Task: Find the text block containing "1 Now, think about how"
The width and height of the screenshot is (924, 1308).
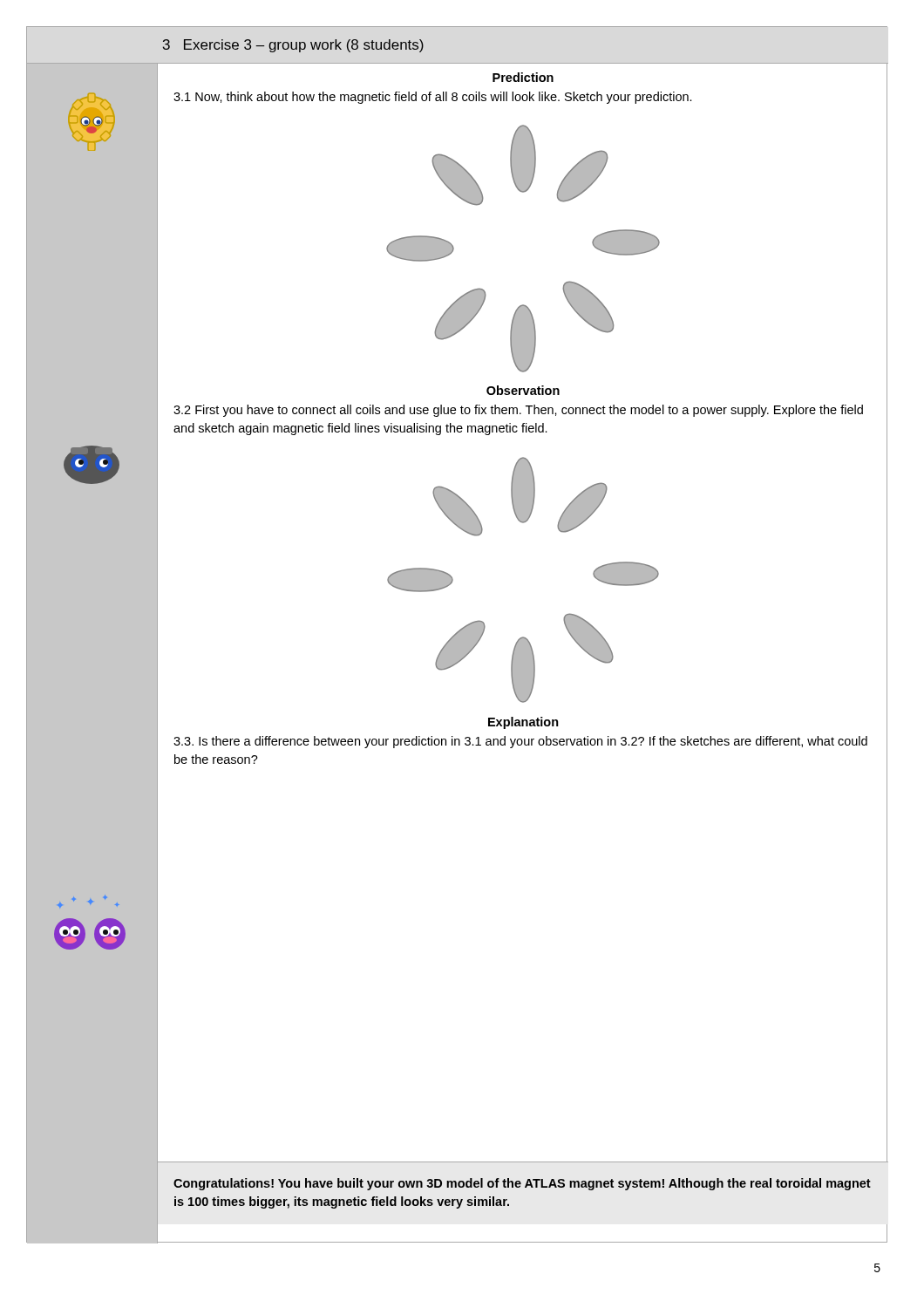Action: click(433, 97)
